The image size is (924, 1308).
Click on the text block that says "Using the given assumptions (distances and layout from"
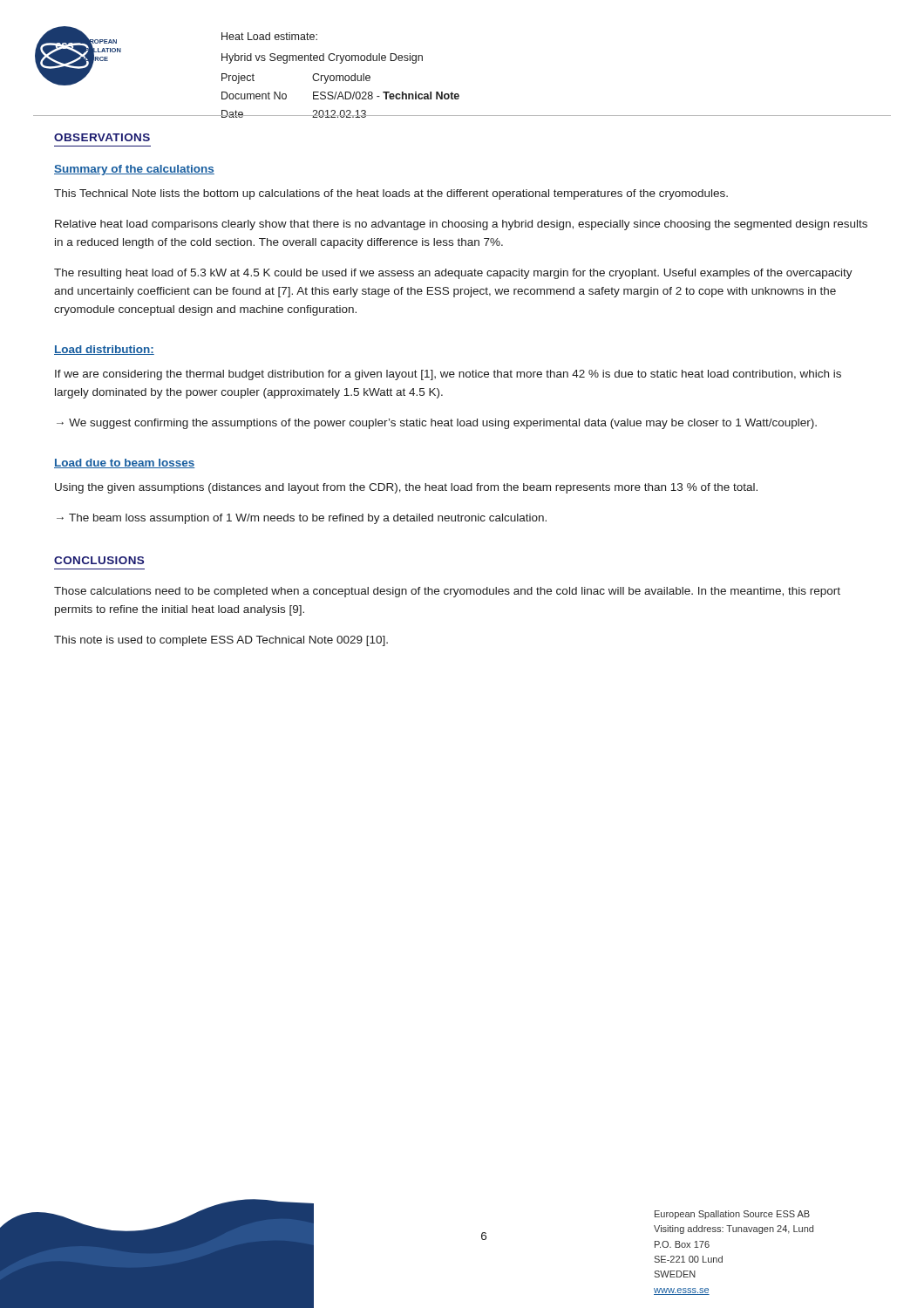click(406, 487)
